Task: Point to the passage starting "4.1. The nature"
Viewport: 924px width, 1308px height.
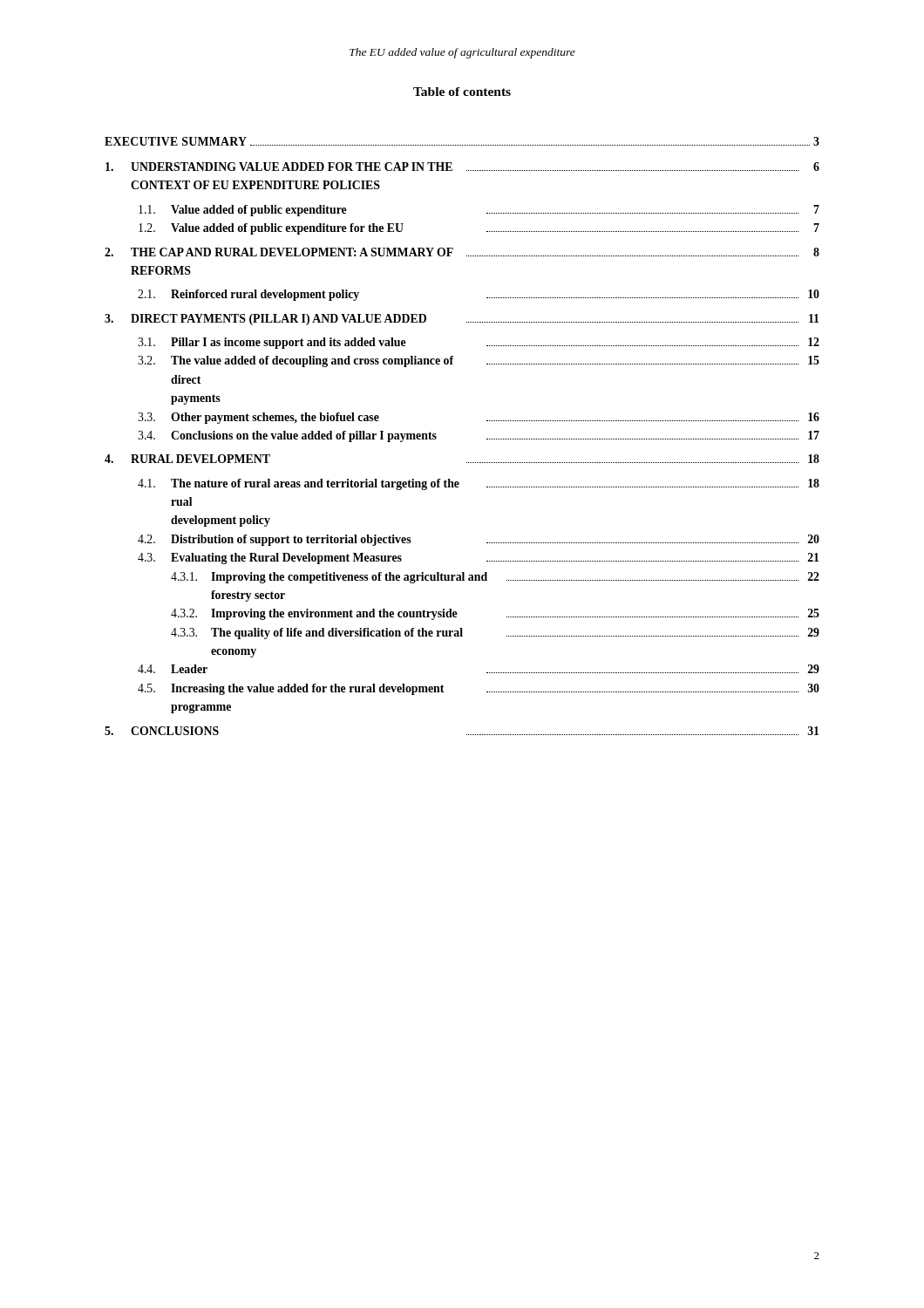Action: tap(314, 484)
